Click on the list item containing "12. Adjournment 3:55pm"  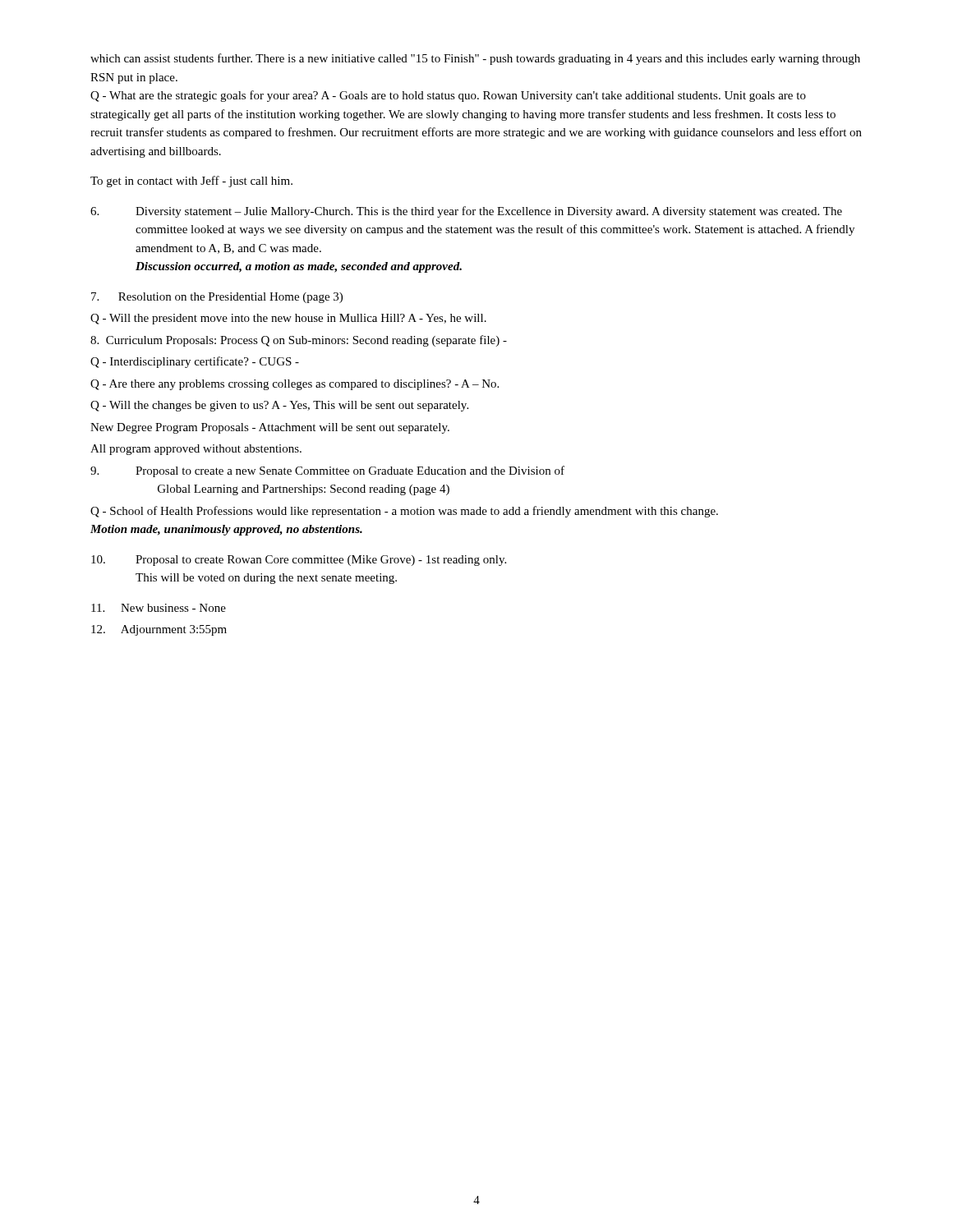159,629
